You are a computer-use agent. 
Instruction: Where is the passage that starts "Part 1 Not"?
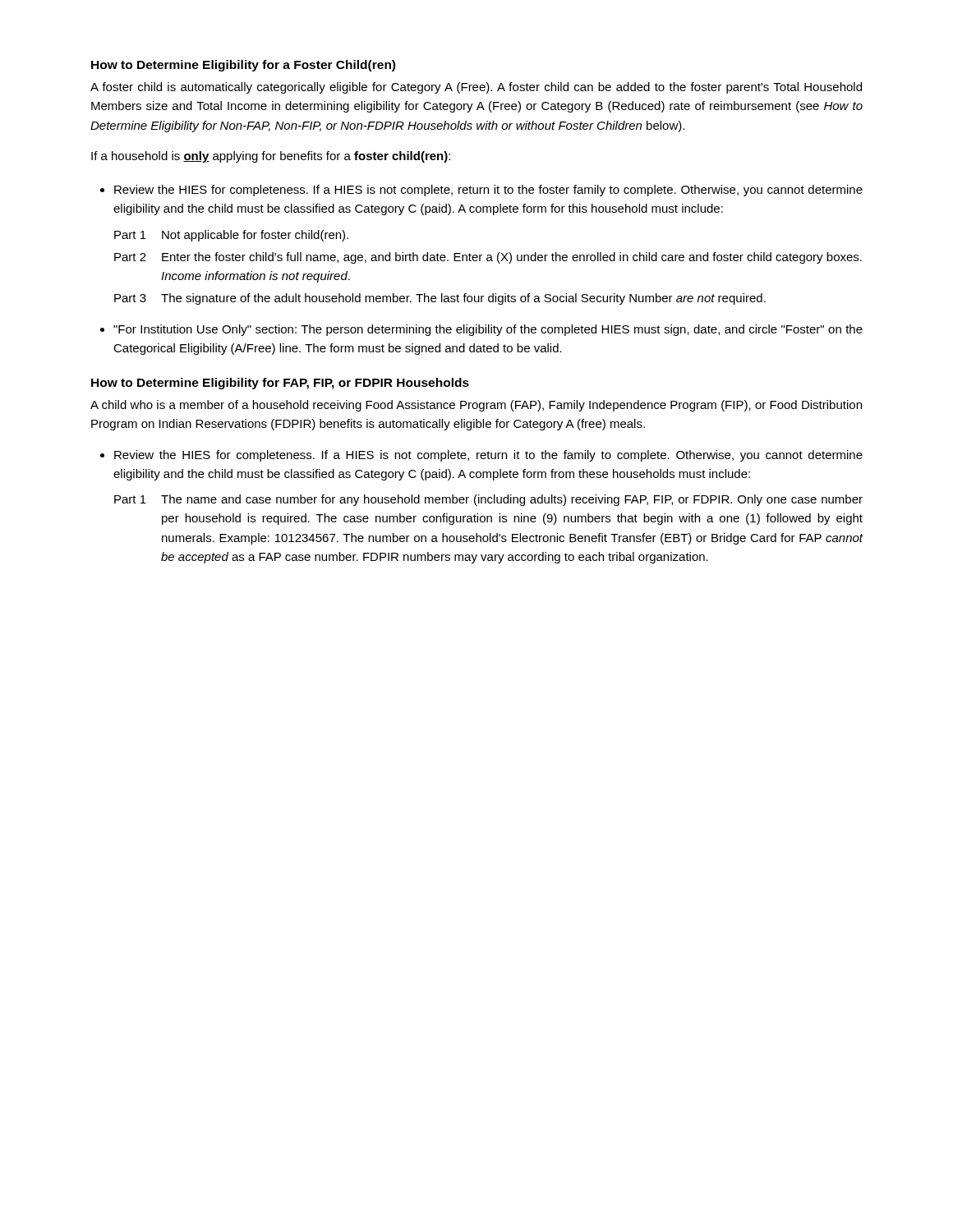[231, 236]
